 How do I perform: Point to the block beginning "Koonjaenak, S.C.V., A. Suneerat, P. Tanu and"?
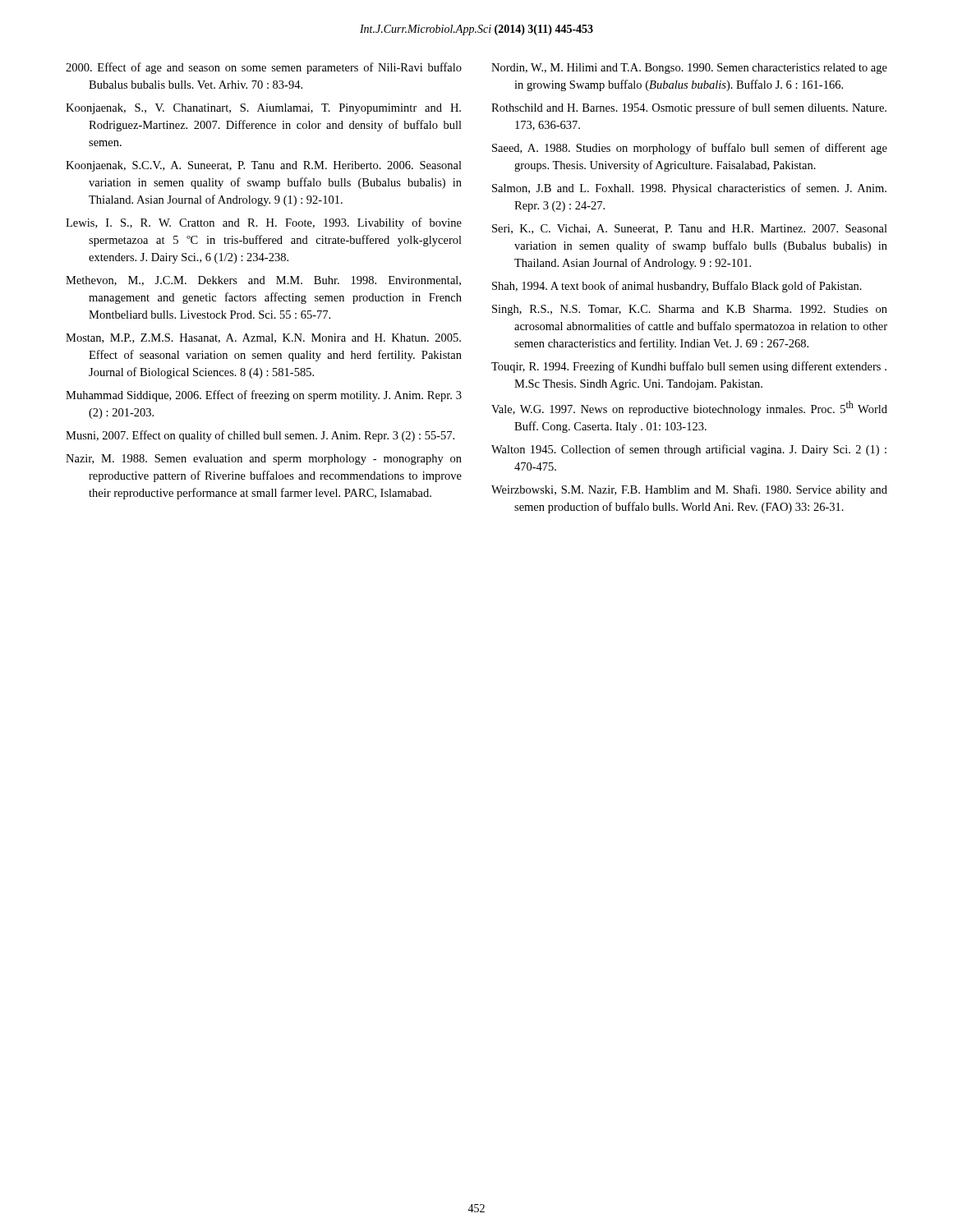(x=264, y=182)
